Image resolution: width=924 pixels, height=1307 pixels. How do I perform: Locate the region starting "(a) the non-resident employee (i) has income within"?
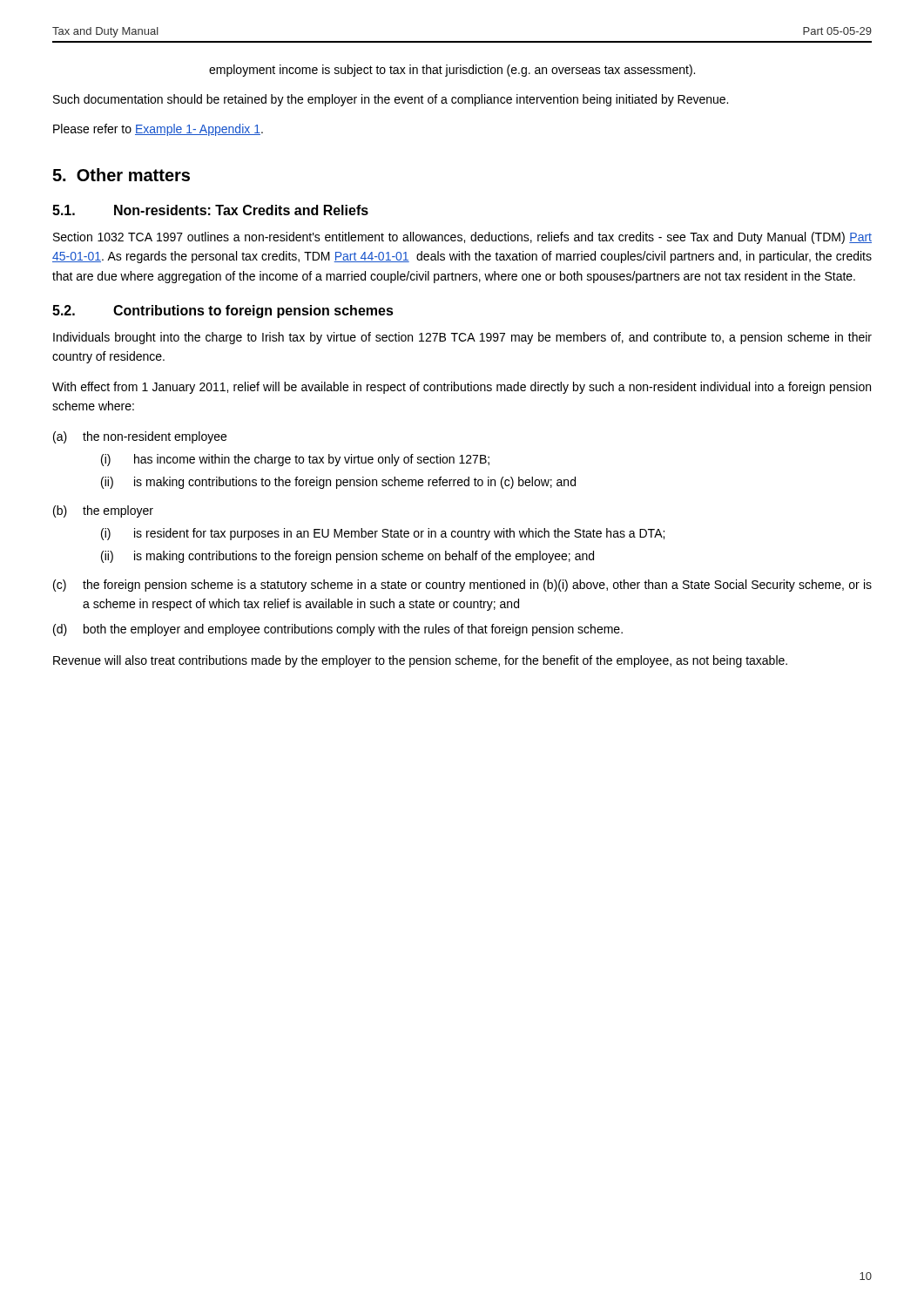point(462,461)
